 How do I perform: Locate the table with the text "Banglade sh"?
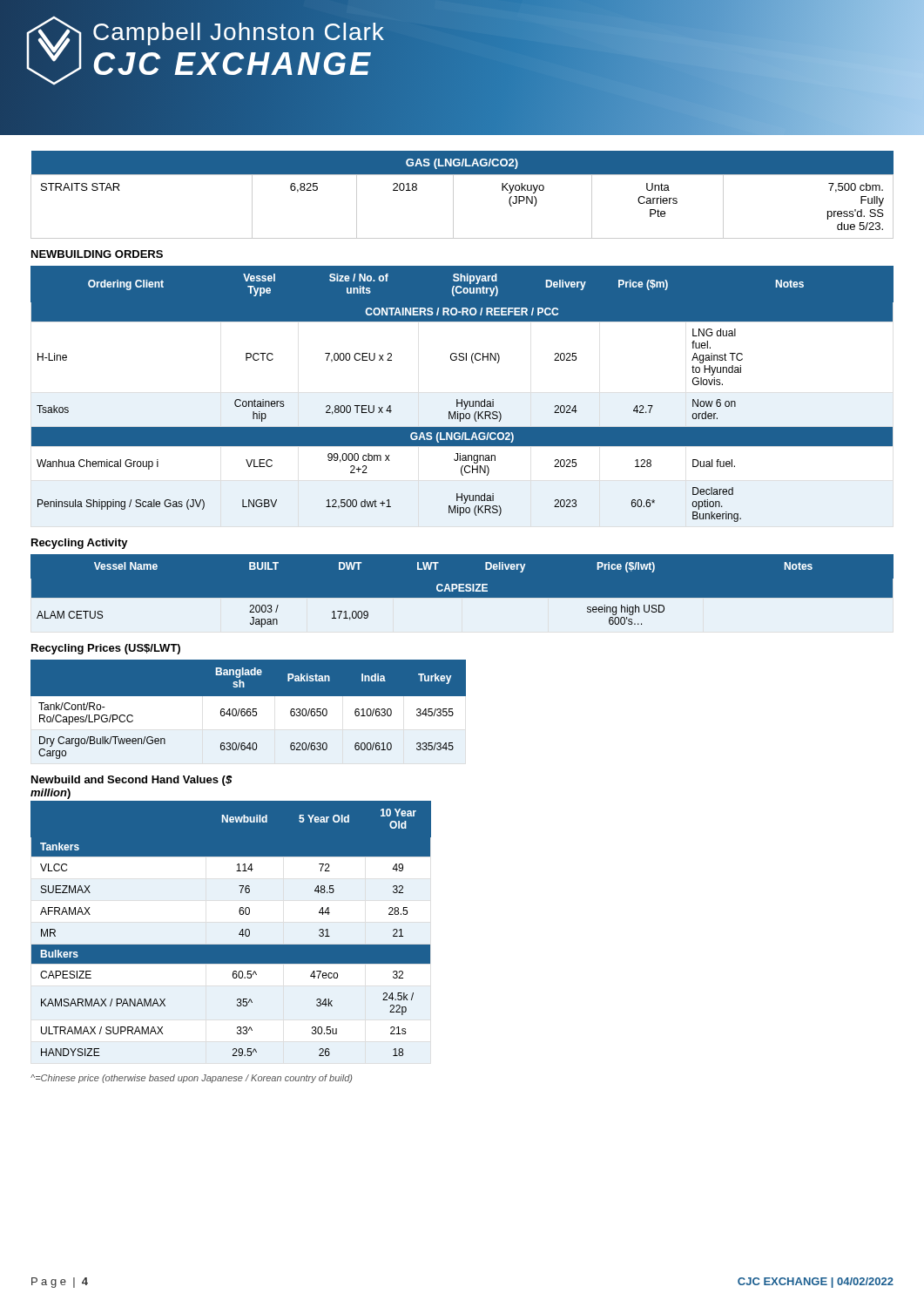462,712
